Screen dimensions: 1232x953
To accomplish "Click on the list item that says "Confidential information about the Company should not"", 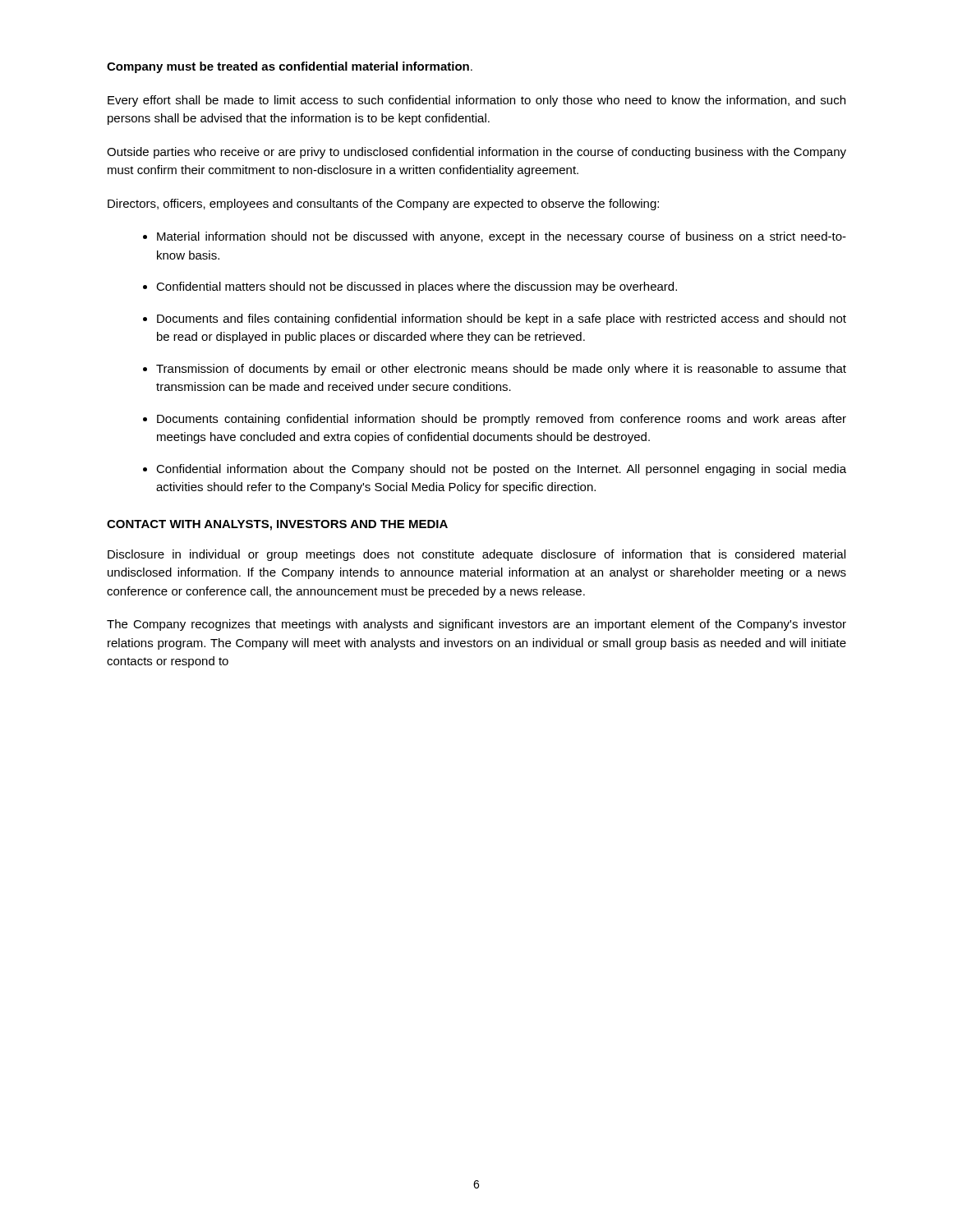I will tap(501, 477).
